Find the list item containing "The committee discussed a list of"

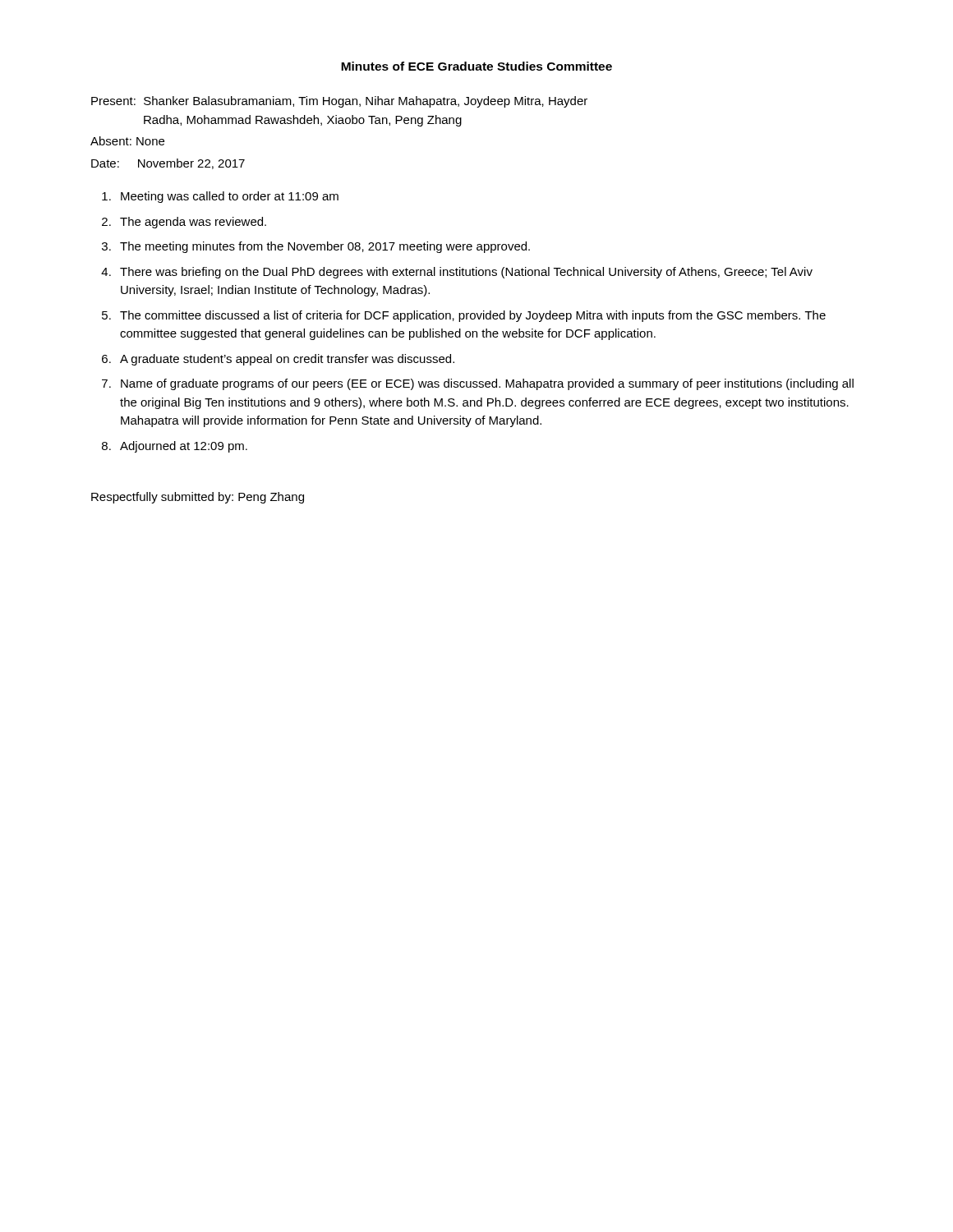coord(473,324)
